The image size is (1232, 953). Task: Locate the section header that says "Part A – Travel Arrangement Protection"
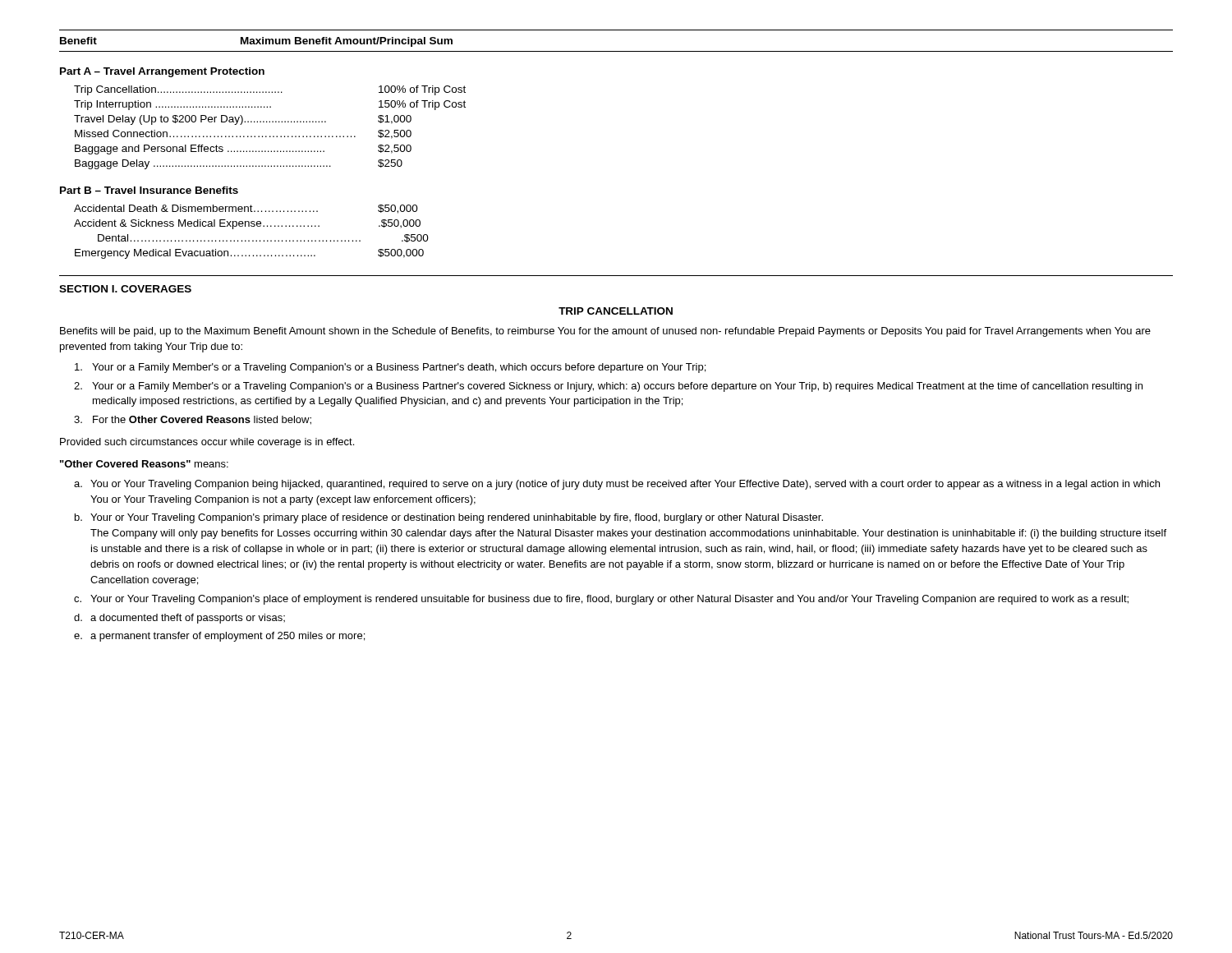tap(162, 71)
